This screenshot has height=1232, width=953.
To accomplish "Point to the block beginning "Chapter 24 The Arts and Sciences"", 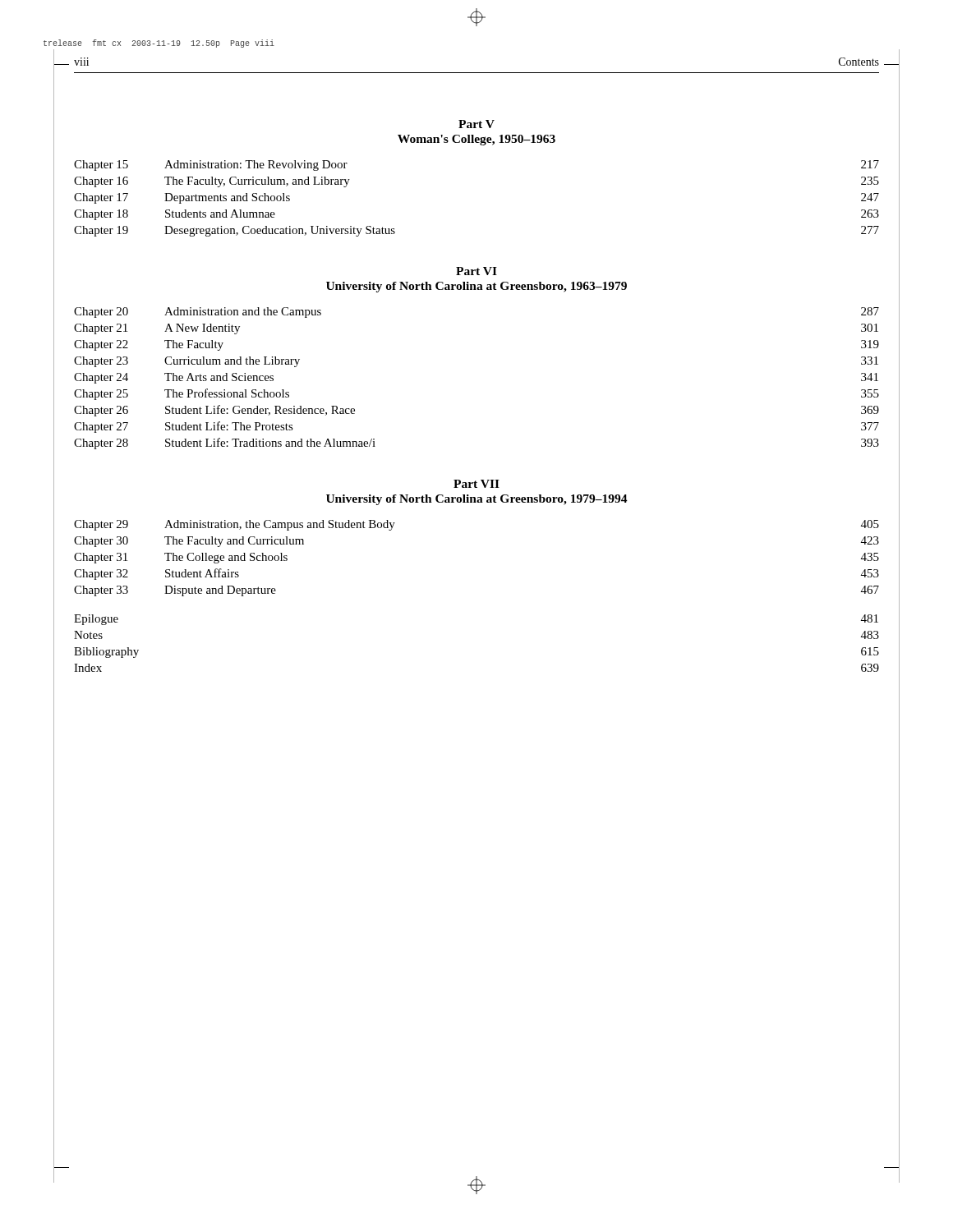I will (x=104, y=378).
